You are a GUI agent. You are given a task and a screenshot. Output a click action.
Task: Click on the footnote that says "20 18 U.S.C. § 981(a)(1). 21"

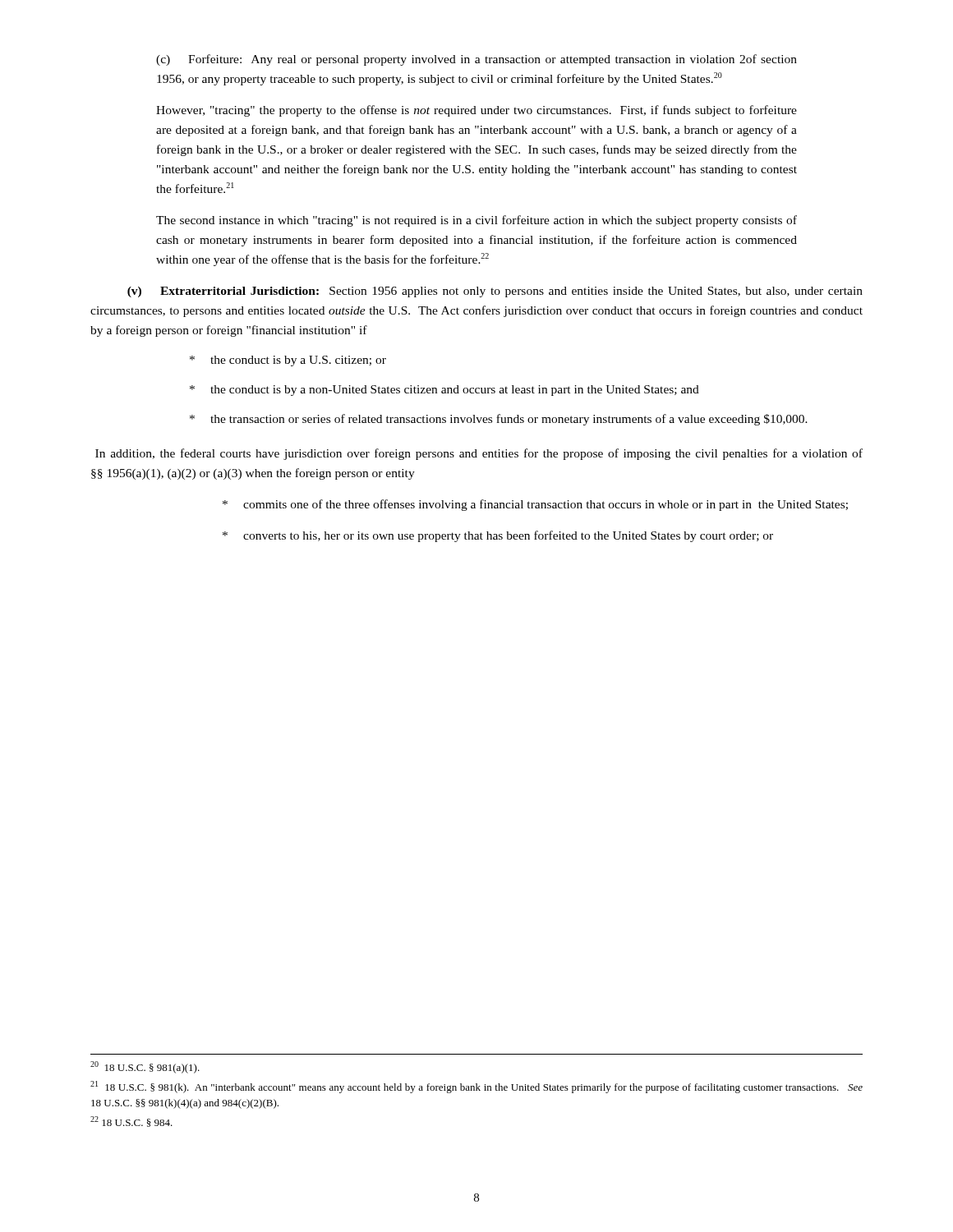[476, 1095]
